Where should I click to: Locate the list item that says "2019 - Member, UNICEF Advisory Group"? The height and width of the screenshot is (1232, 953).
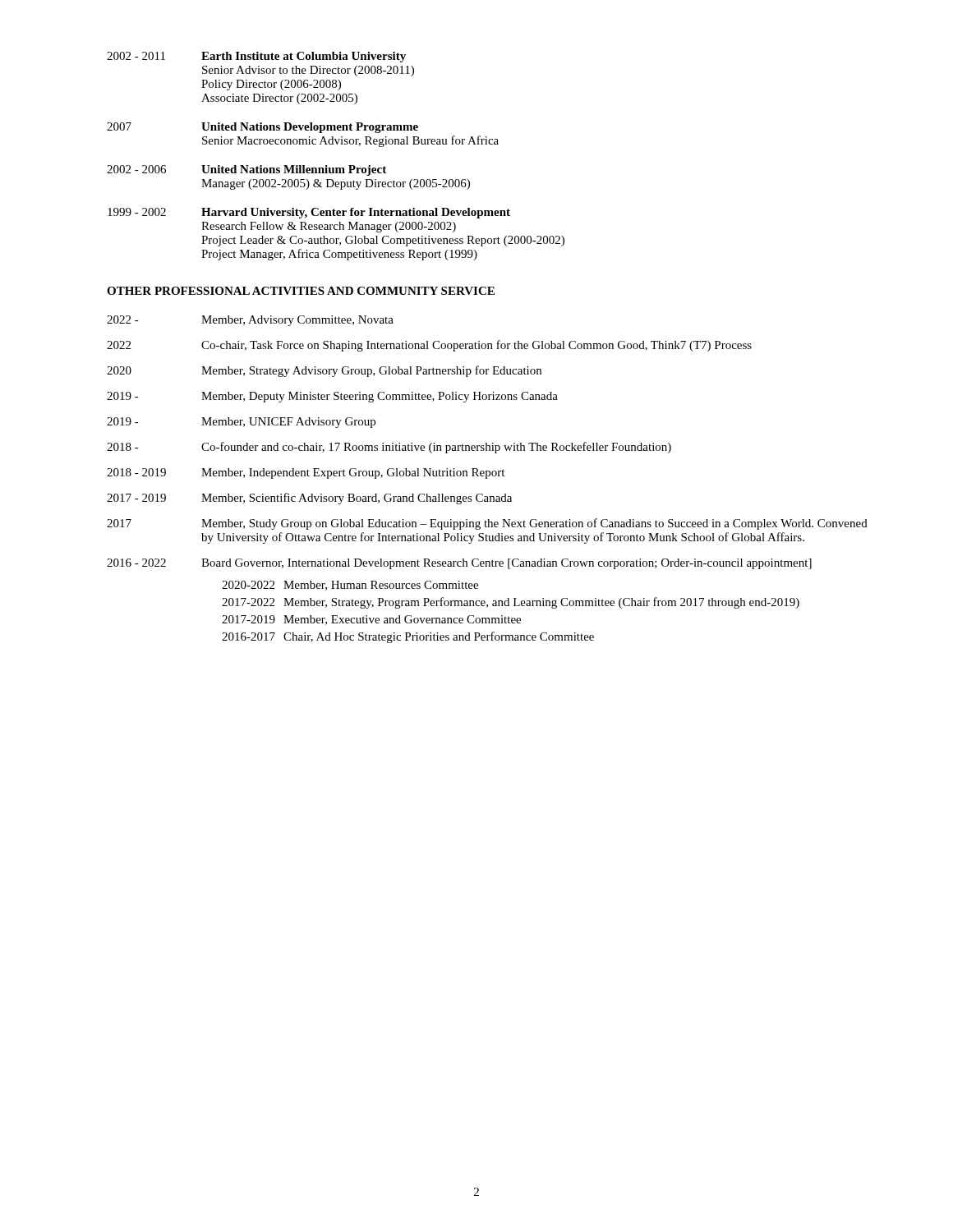tap(241, 423)
